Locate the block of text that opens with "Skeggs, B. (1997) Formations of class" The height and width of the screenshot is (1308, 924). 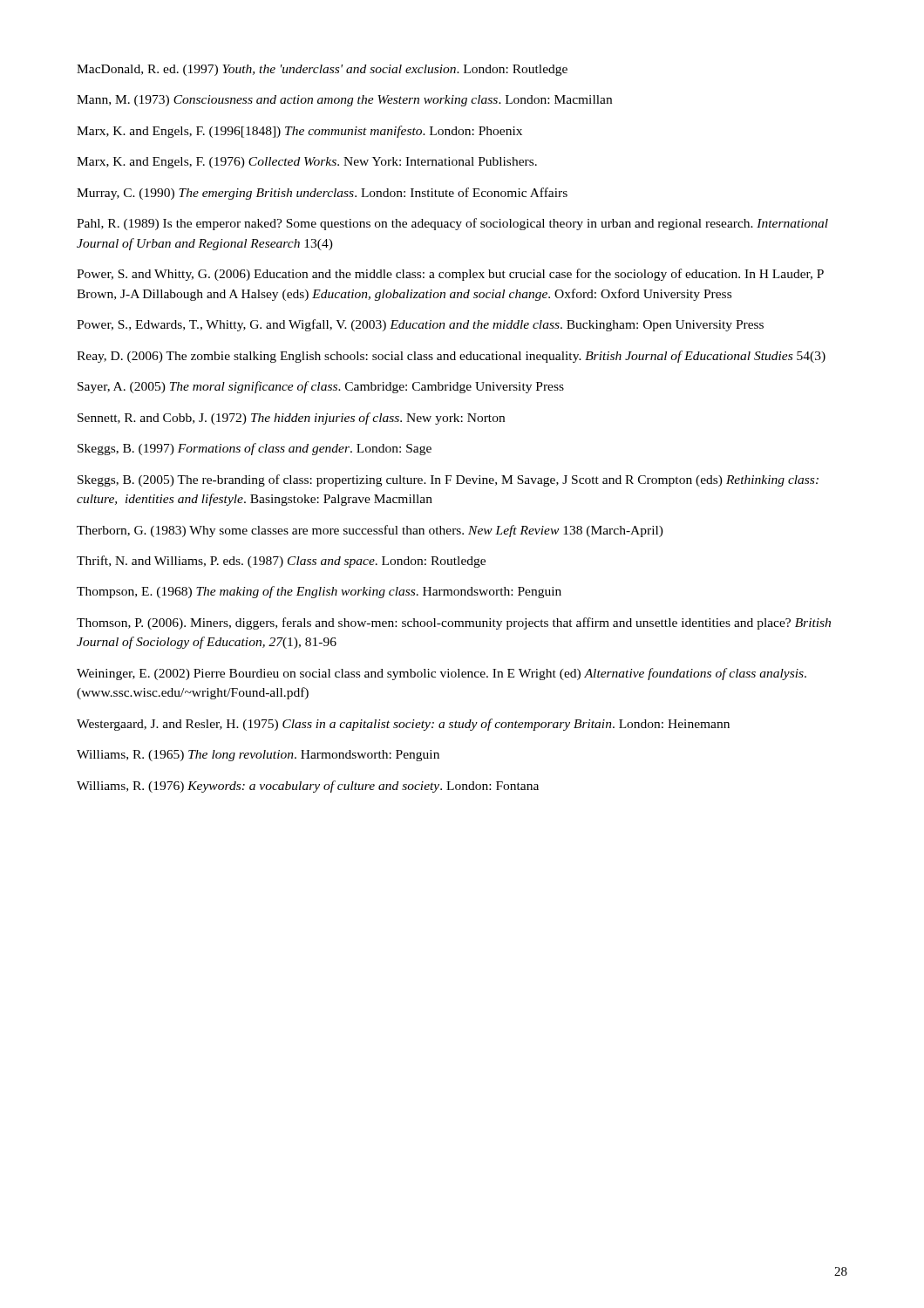[254, 448]
